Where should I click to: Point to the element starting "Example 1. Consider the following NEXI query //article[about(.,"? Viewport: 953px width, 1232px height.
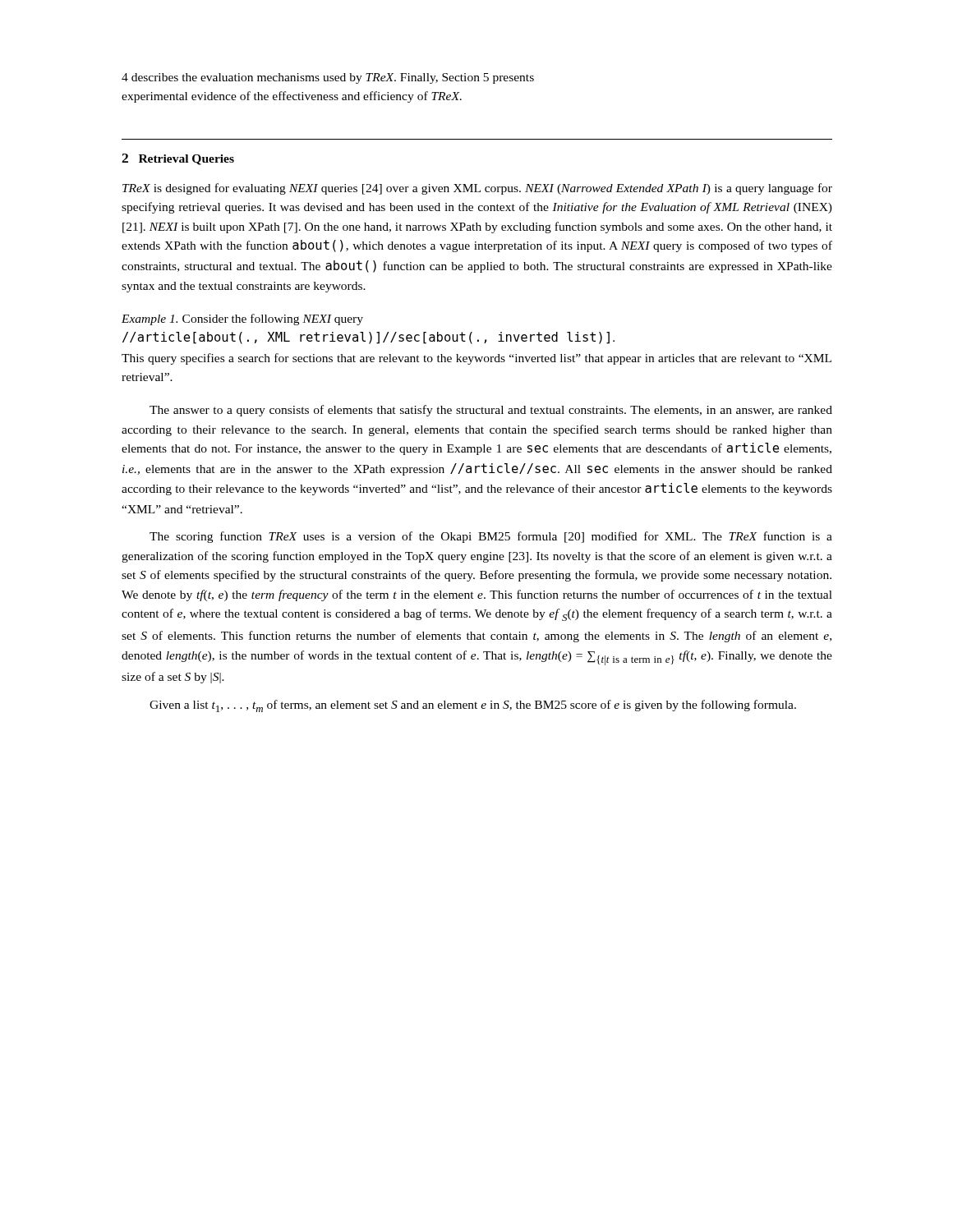[477, 348]
